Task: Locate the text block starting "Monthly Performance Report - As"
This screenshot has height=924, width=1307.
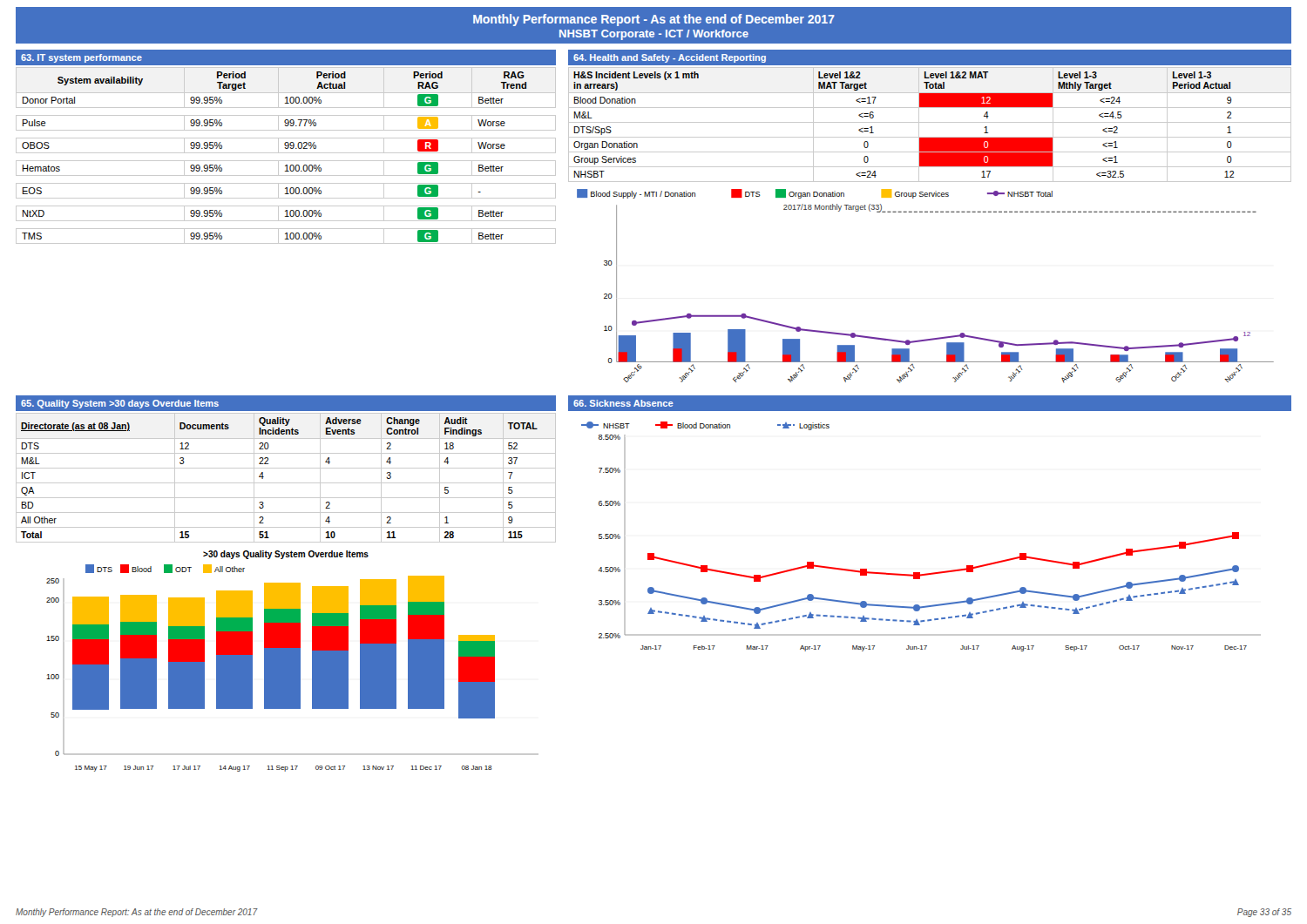Action: point(654,26)
